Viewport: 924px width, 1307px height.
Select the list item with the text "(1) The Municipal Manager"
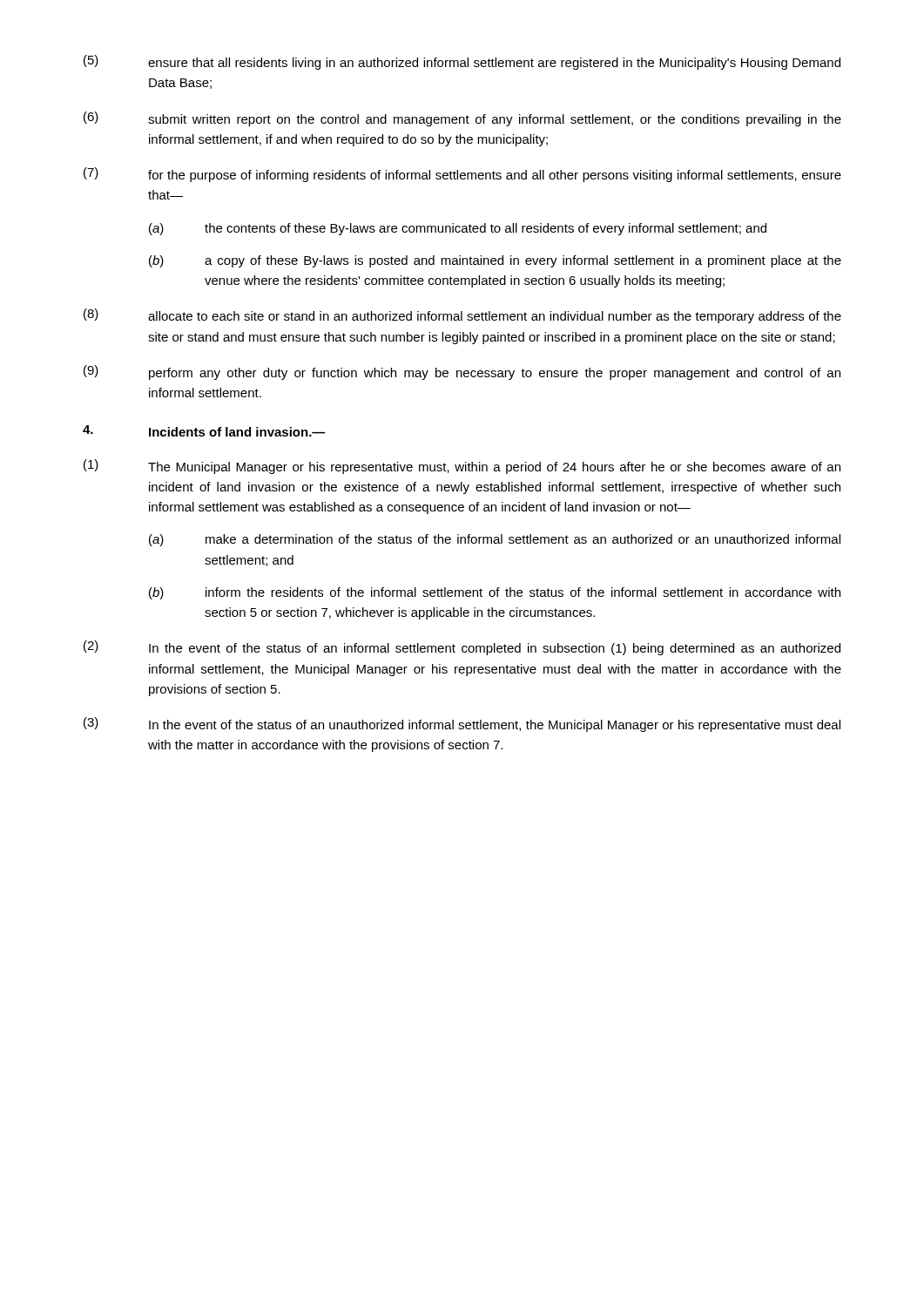pos(462,539)
